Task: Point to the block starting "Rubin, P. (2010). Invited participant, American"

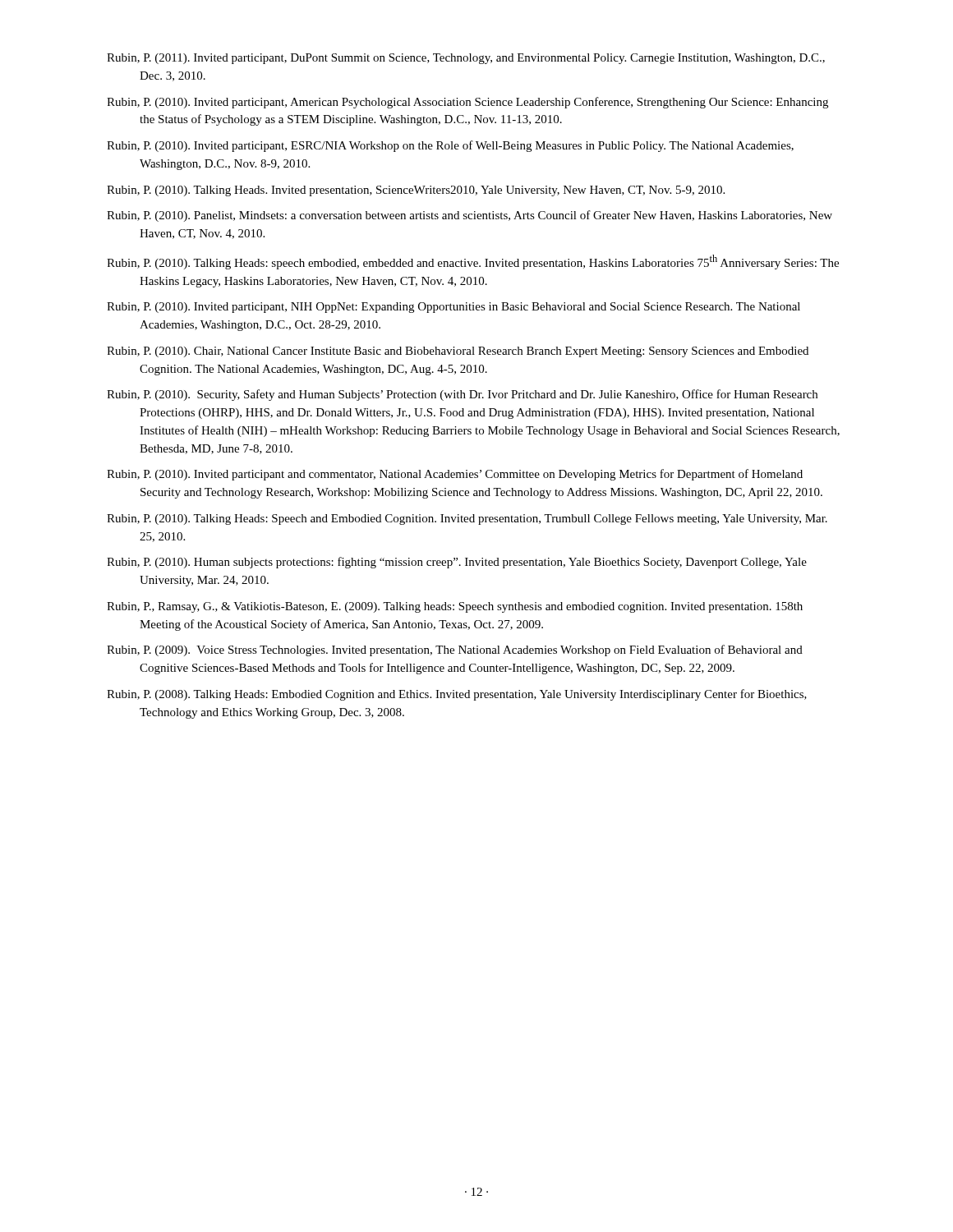Action: pyautogui.click(x=468, y=110)
